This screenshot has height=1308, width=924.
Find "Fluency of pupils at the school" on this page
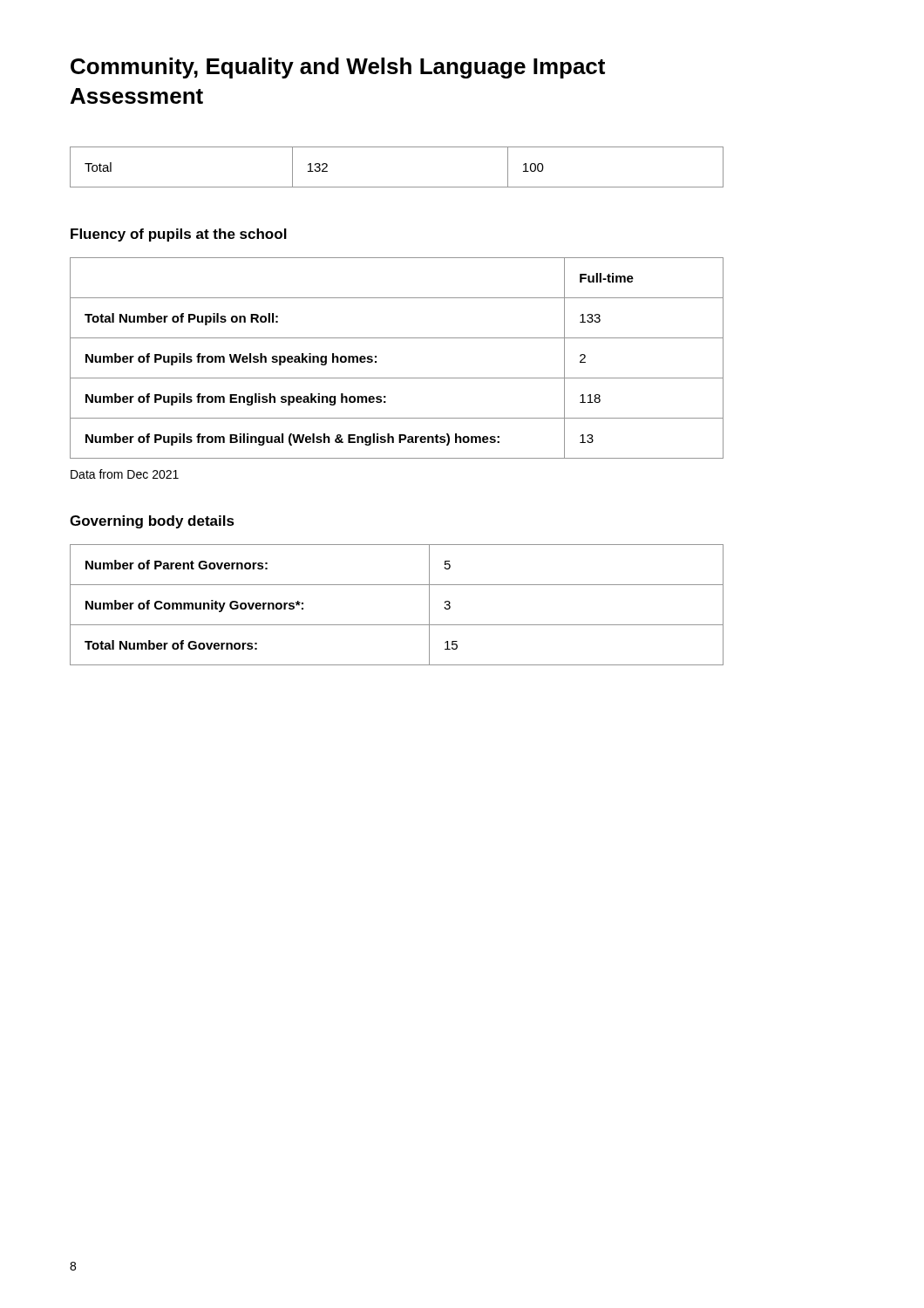(x=179, y=235)
